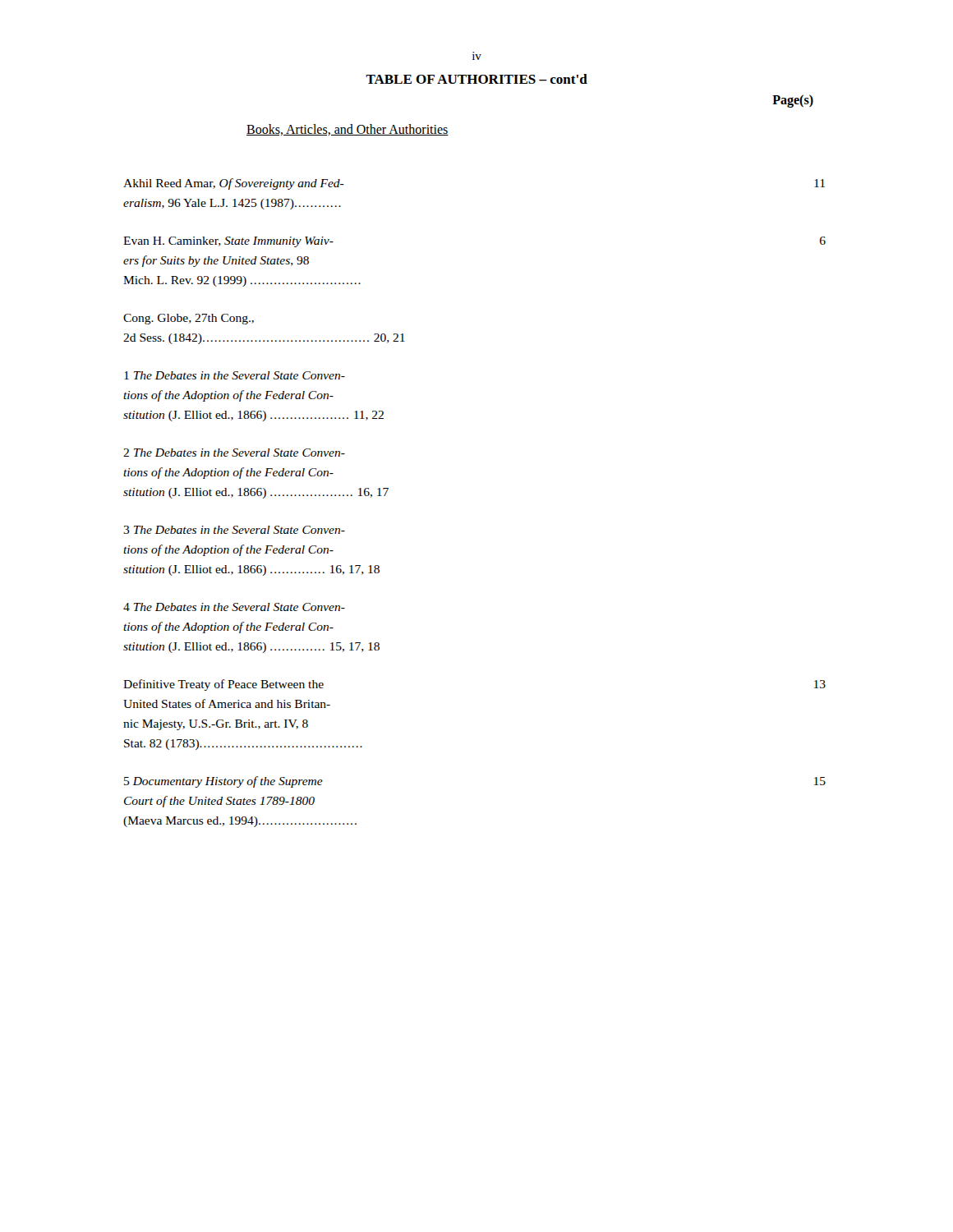The height and width of the screenshot is (1232, 953).
Task: Find the list item that says "Definitive Treaty of"
Action: (222, 685)
